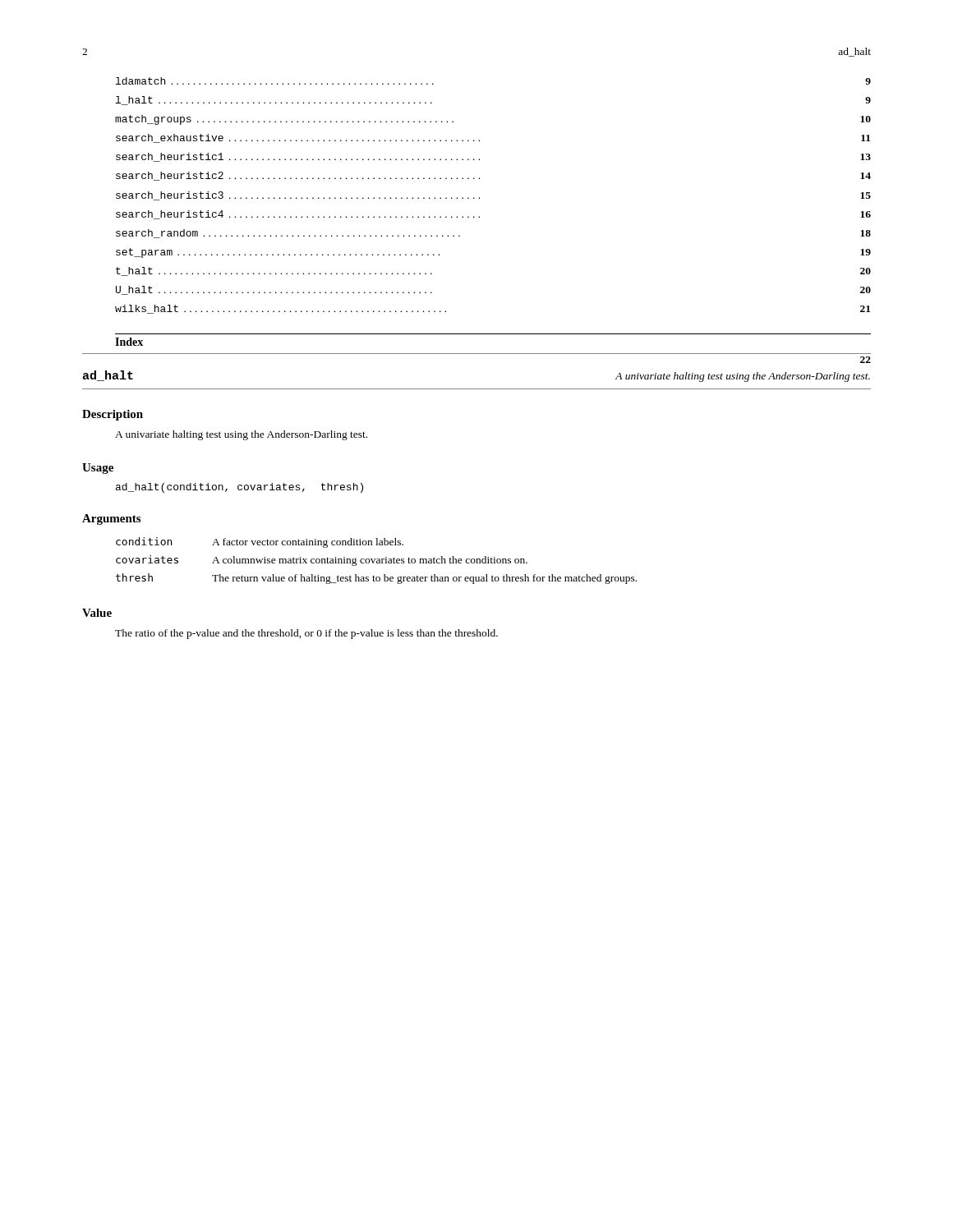The width and height of the screenshot is (953, 1232).
Task: Locate the block of text that opens with "A univariate halting test using"
Action: click(x=242, y=434)
